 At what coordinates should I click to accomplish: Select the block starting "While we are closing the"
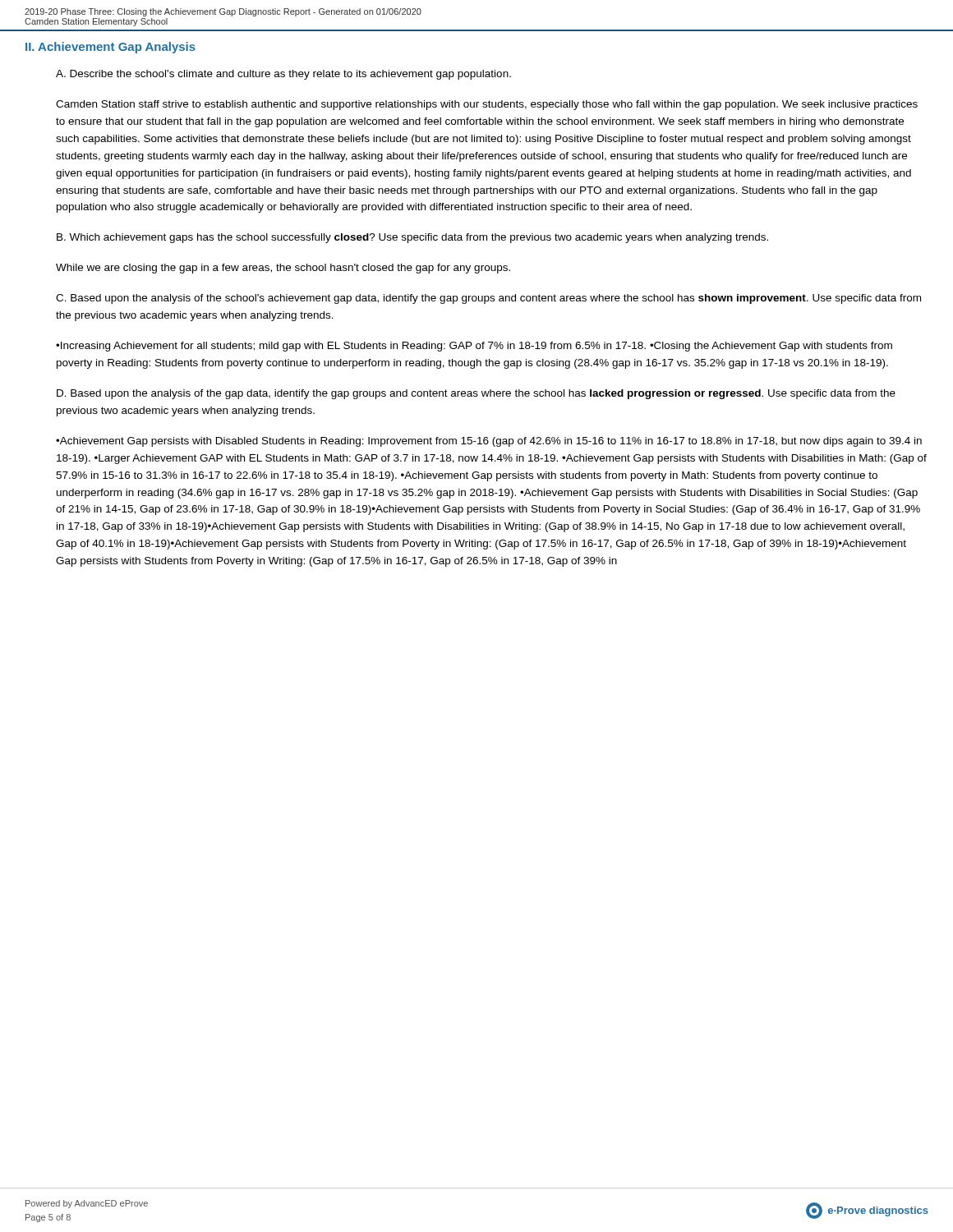[492, 268]
